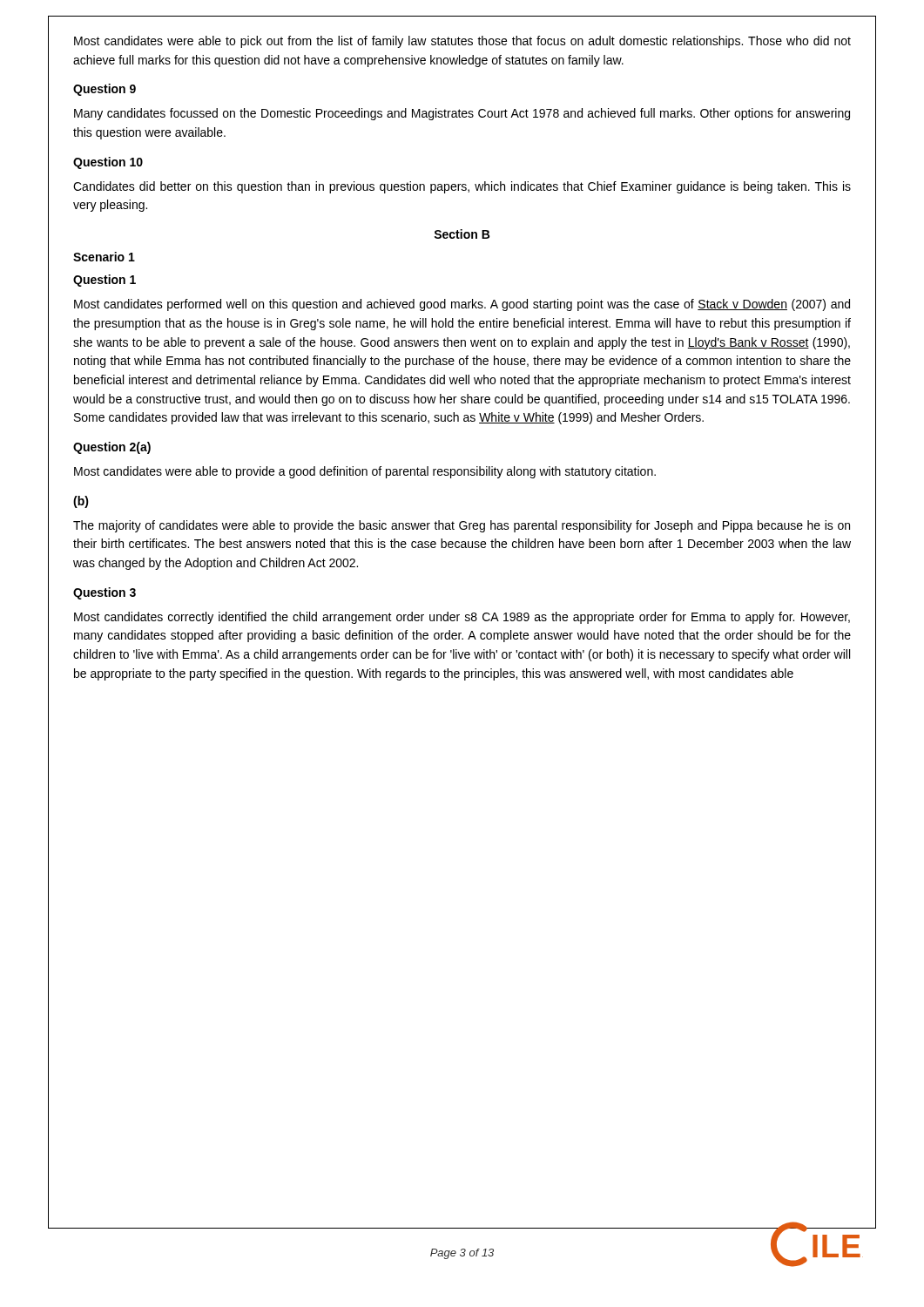Select the text block containing "Most candidates correctly identified the"
This screenshot has width=924, height=1307.
pos(462,645)
